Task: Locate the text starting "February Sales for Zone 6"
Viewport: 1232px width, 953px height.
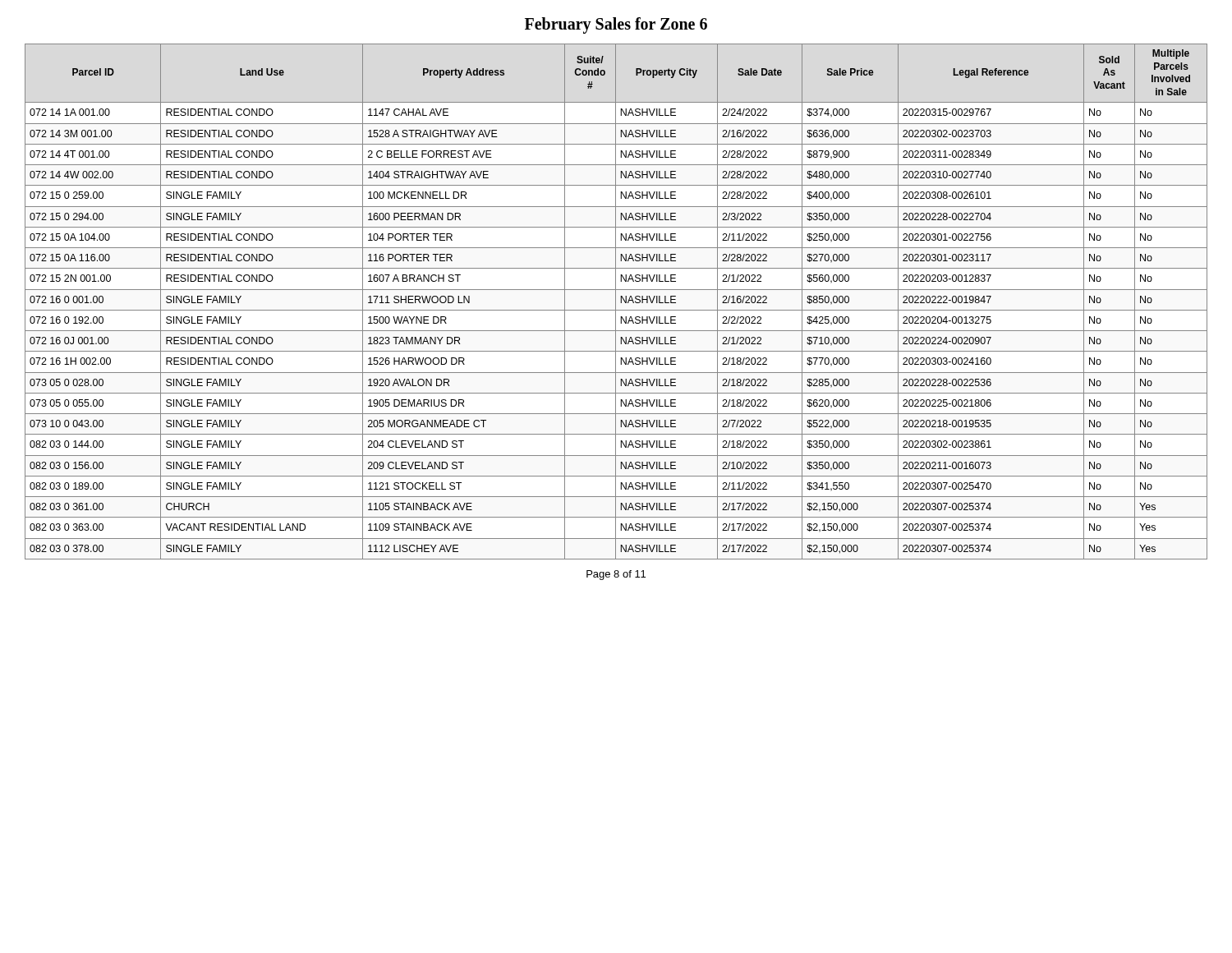Action: pos(616,24)
